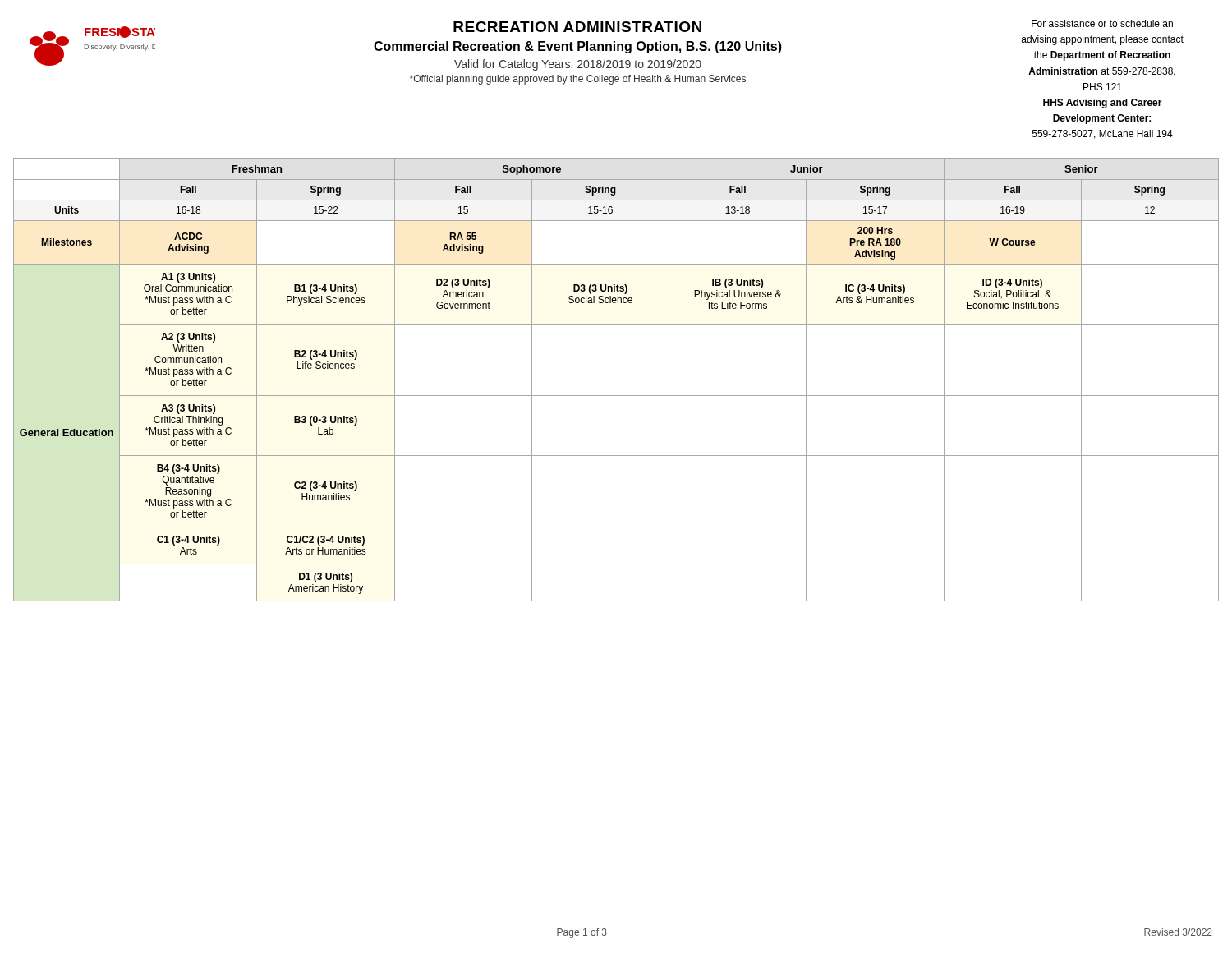Click on the logo
1232x953 pixels.
(92, 47)
